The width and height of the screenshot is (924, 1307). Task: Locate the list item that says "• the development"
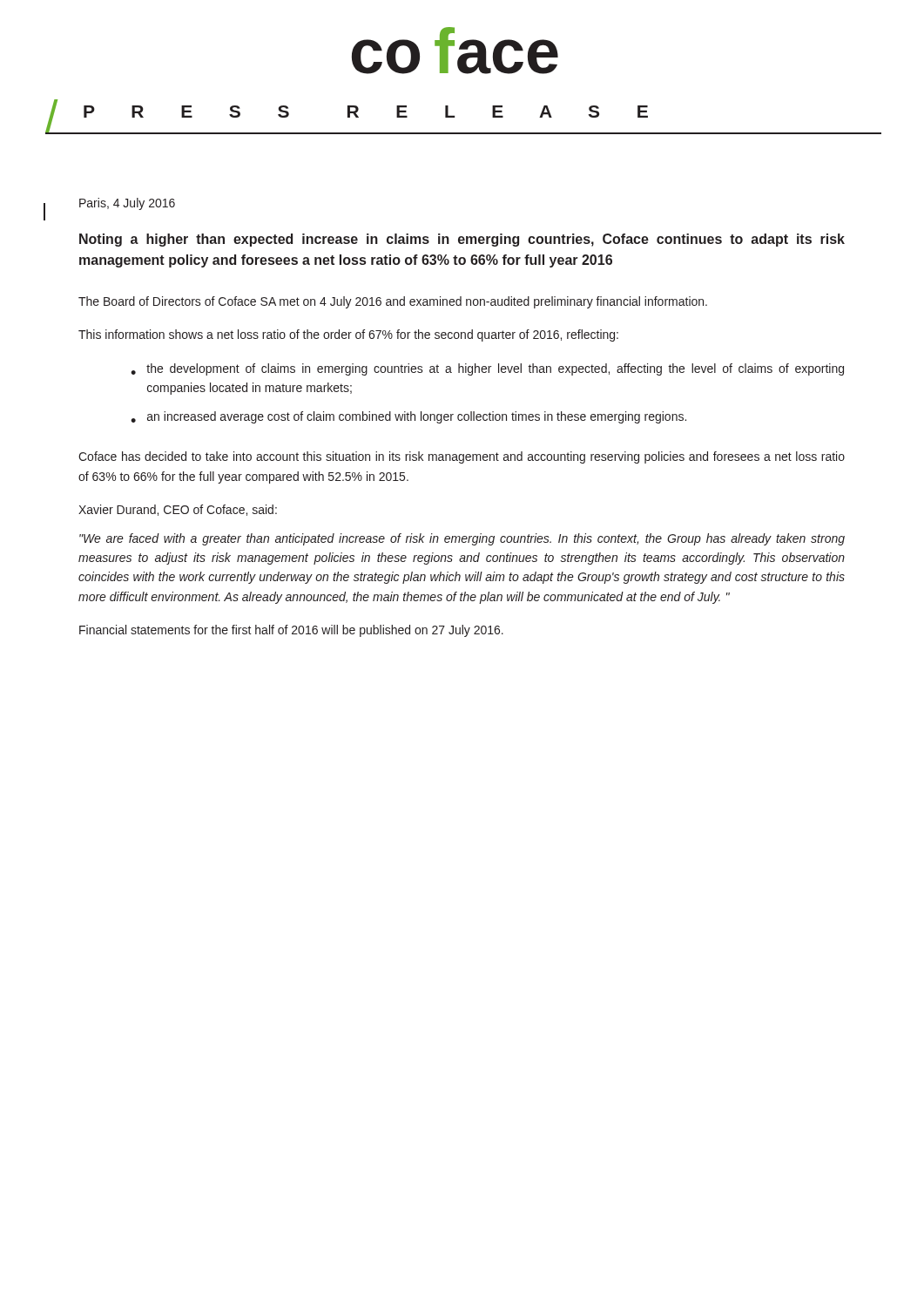[488, 378]
